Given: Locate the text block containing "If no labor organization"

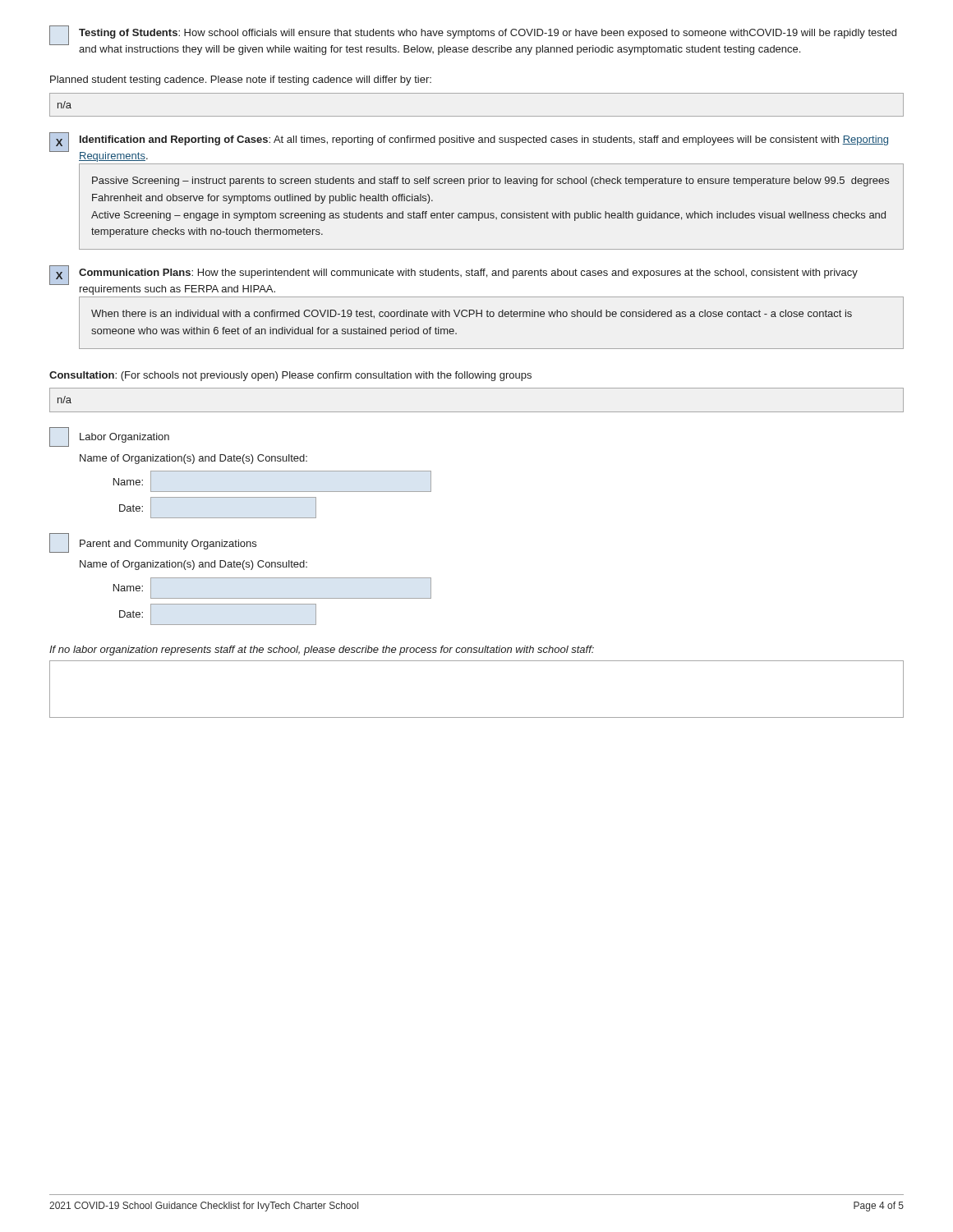Looking at the screenshot, I should pyautogui.click(x=322, y=649).
